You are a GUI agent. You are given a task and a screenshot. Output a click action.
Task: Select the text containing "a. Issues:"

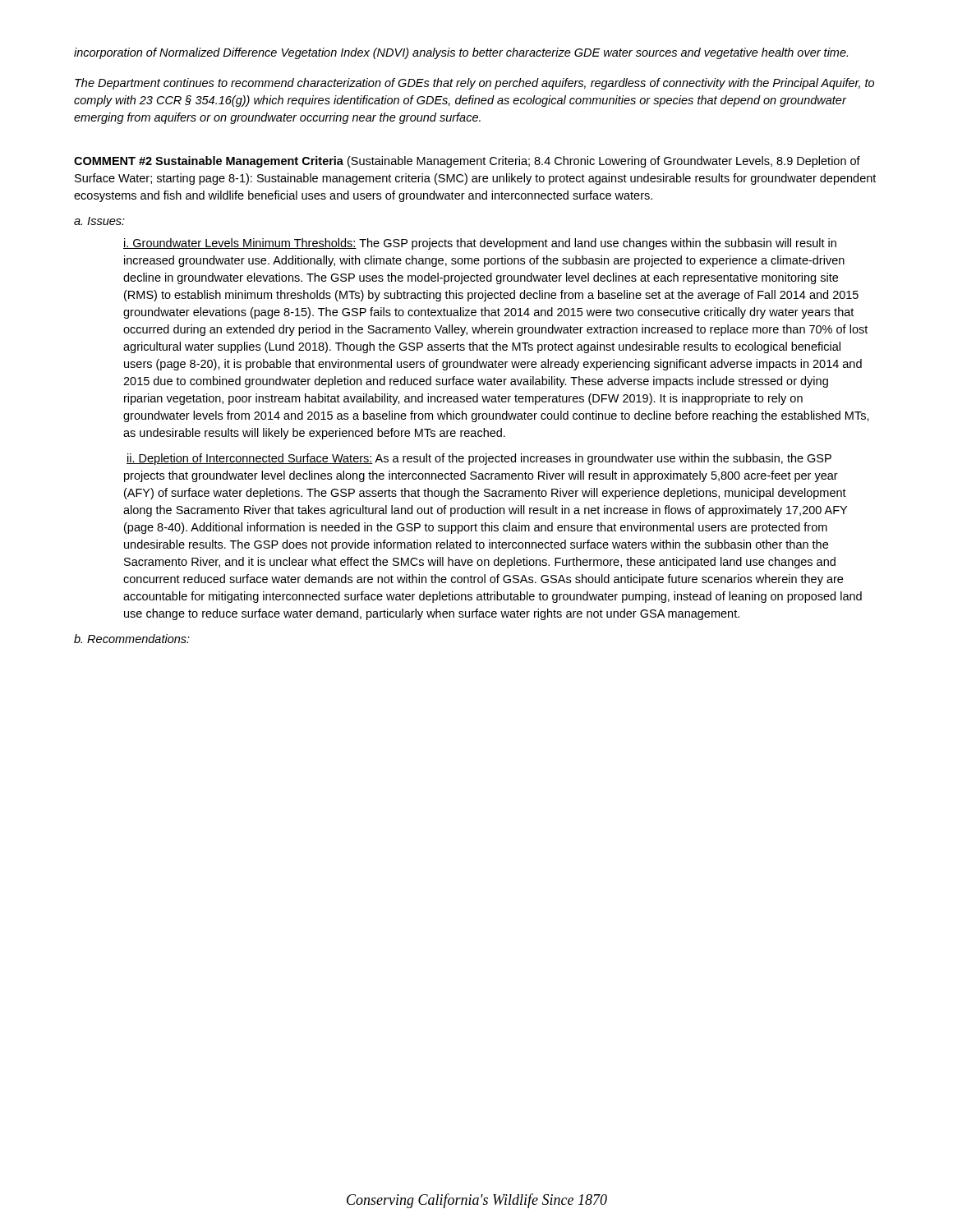point(99,221)
